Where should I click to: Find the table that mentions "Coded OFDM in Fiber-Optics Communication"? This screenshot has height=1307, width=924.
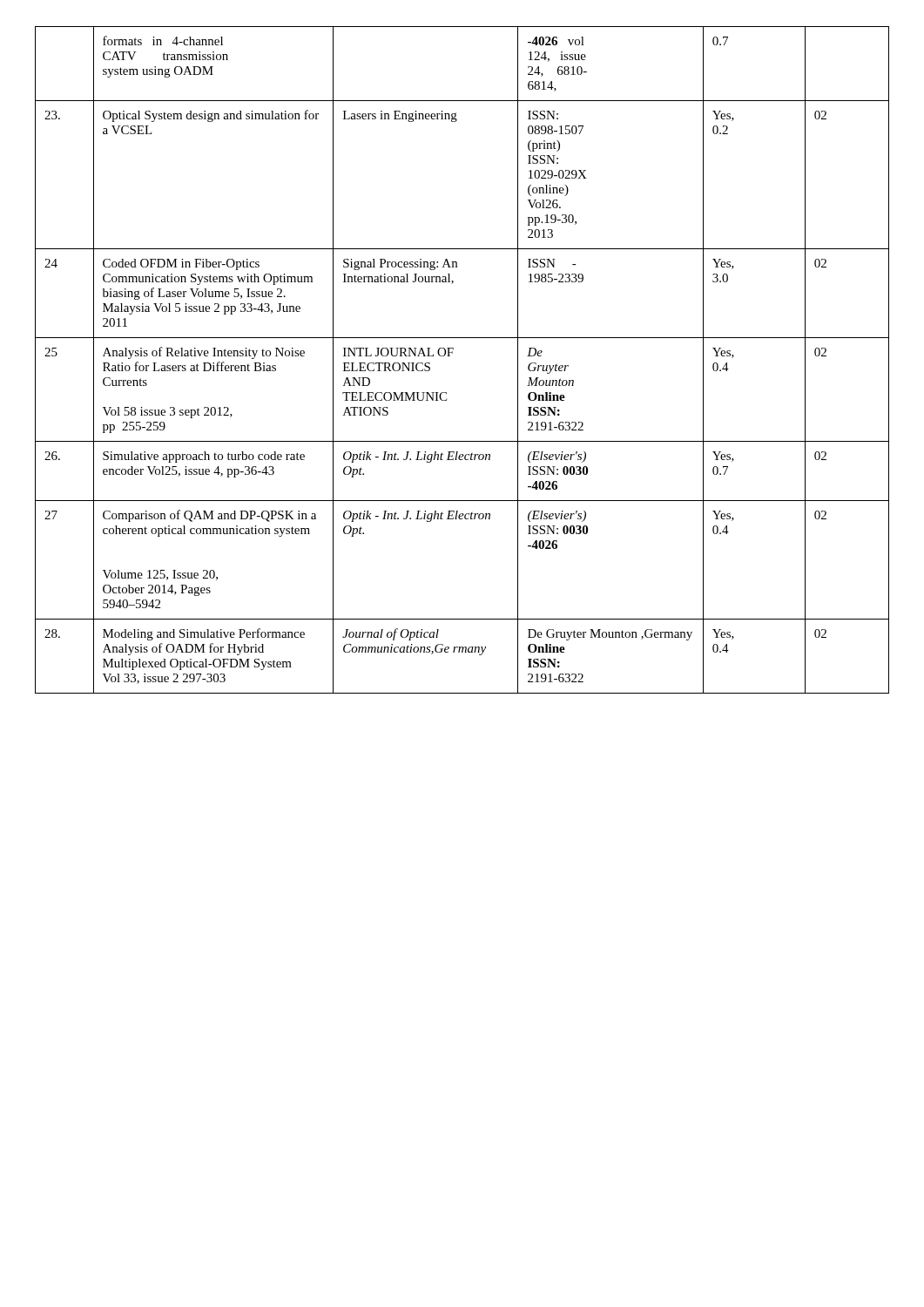pos(462,360)
